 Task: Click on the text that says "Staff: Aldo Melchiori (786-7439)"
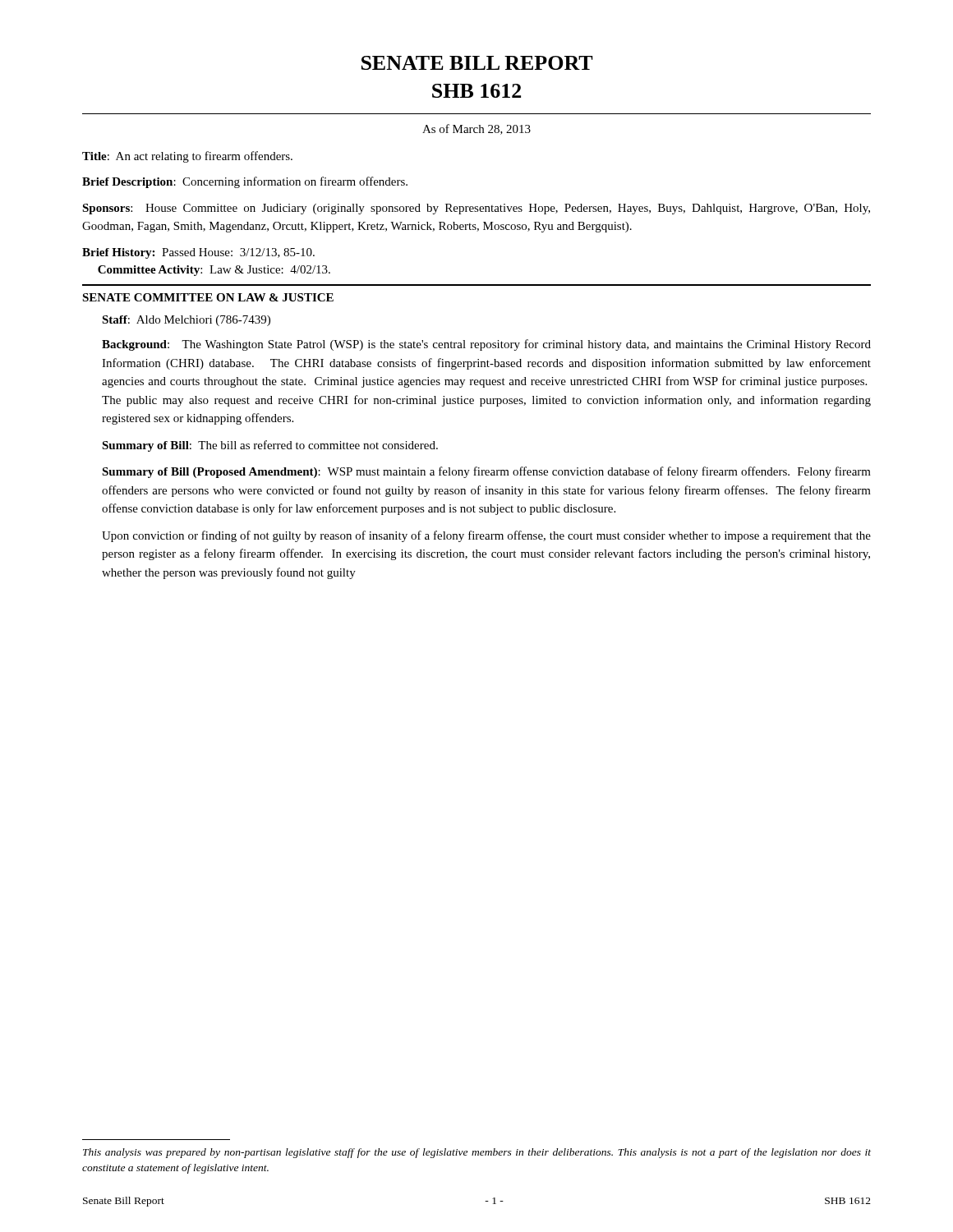click(x=186, y=320)
